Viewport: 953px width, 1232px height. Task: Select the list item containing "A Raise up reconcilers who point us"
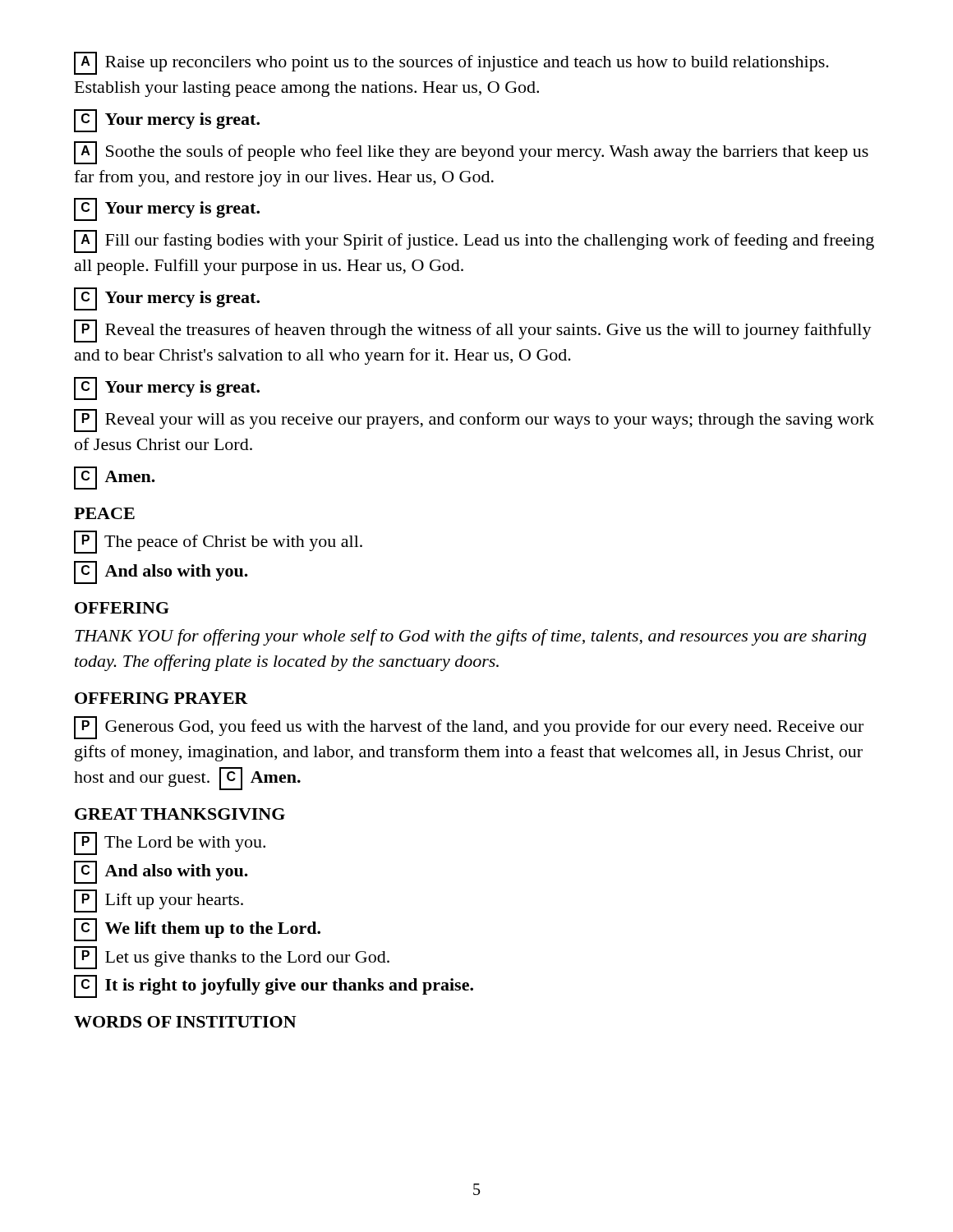click(452, 74)
